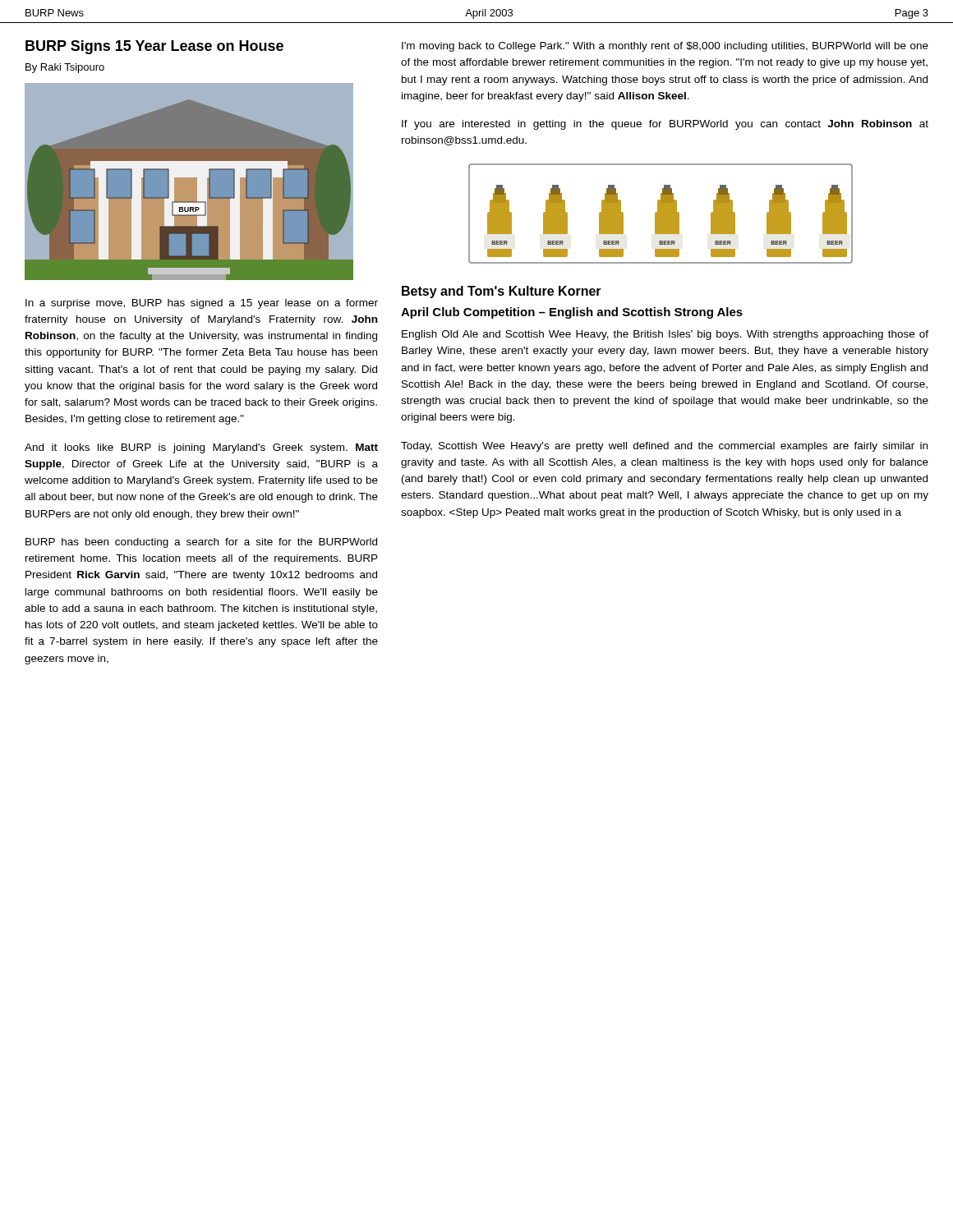
Task: Select the illustration
Action: [x=665, y=216]
